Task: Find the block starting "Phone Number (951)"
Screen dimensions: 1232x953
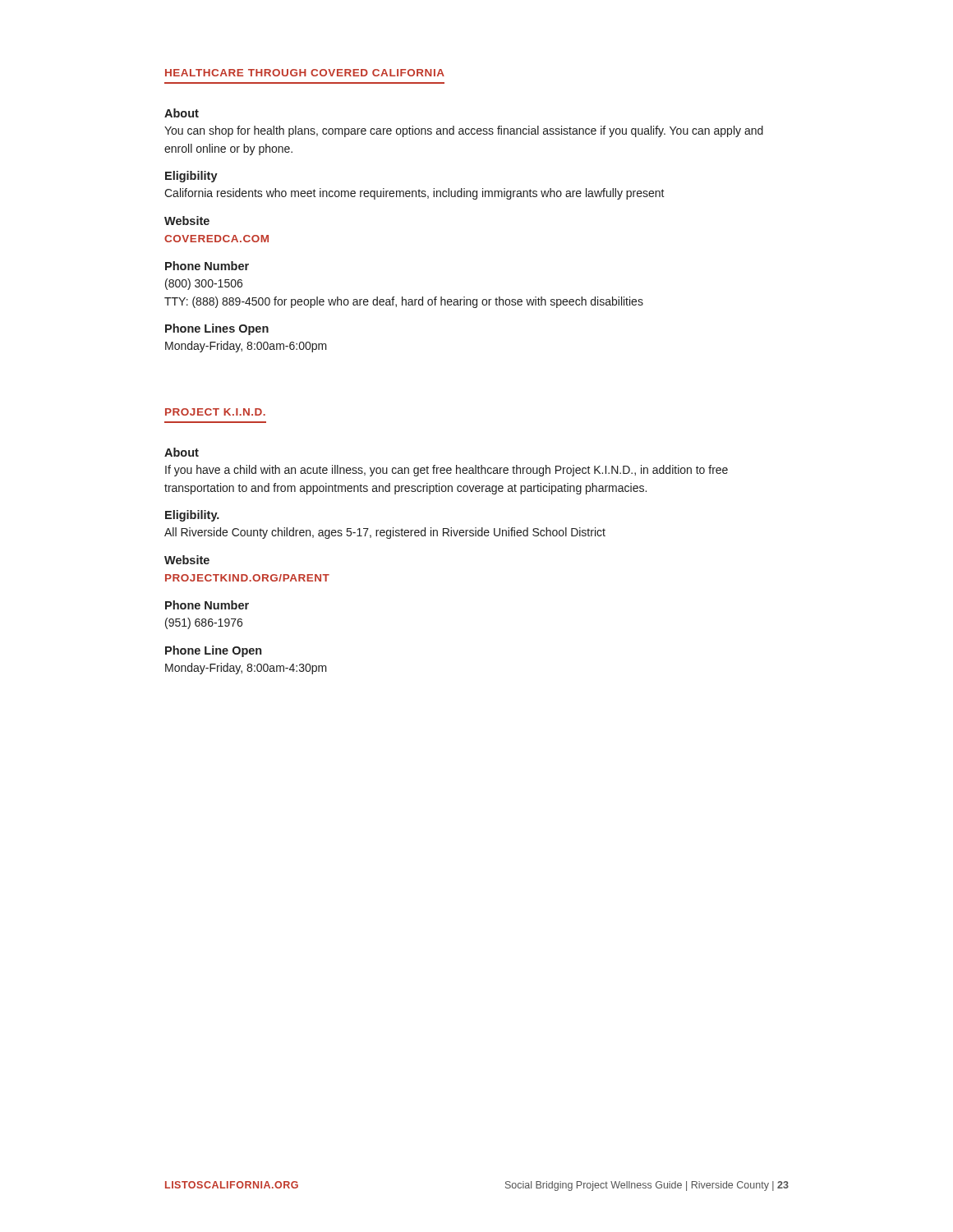Action: coord(207,605)
